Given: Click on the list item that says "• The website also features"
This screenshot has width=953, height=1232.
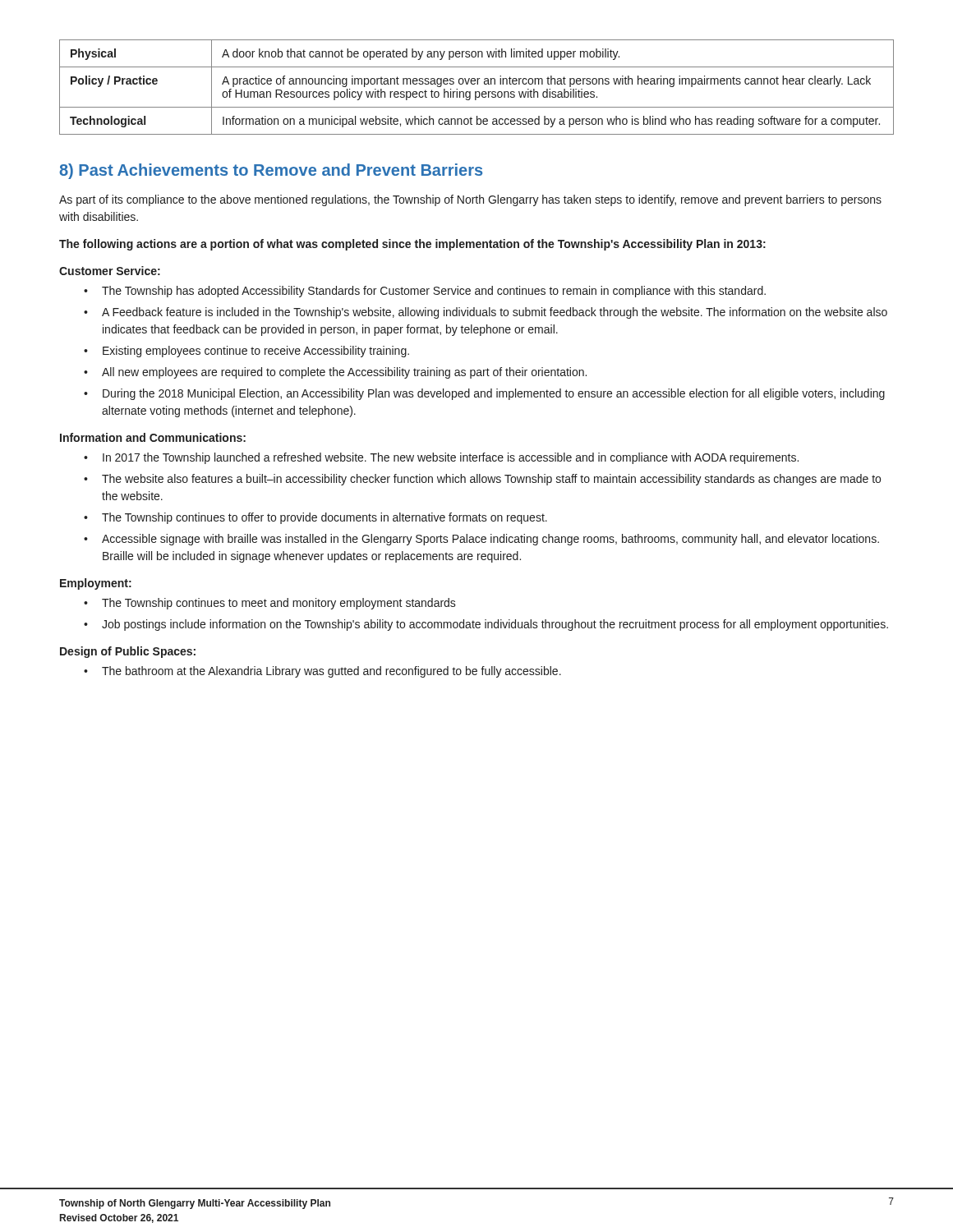Looking at the screenshot, I should [489, 488].
